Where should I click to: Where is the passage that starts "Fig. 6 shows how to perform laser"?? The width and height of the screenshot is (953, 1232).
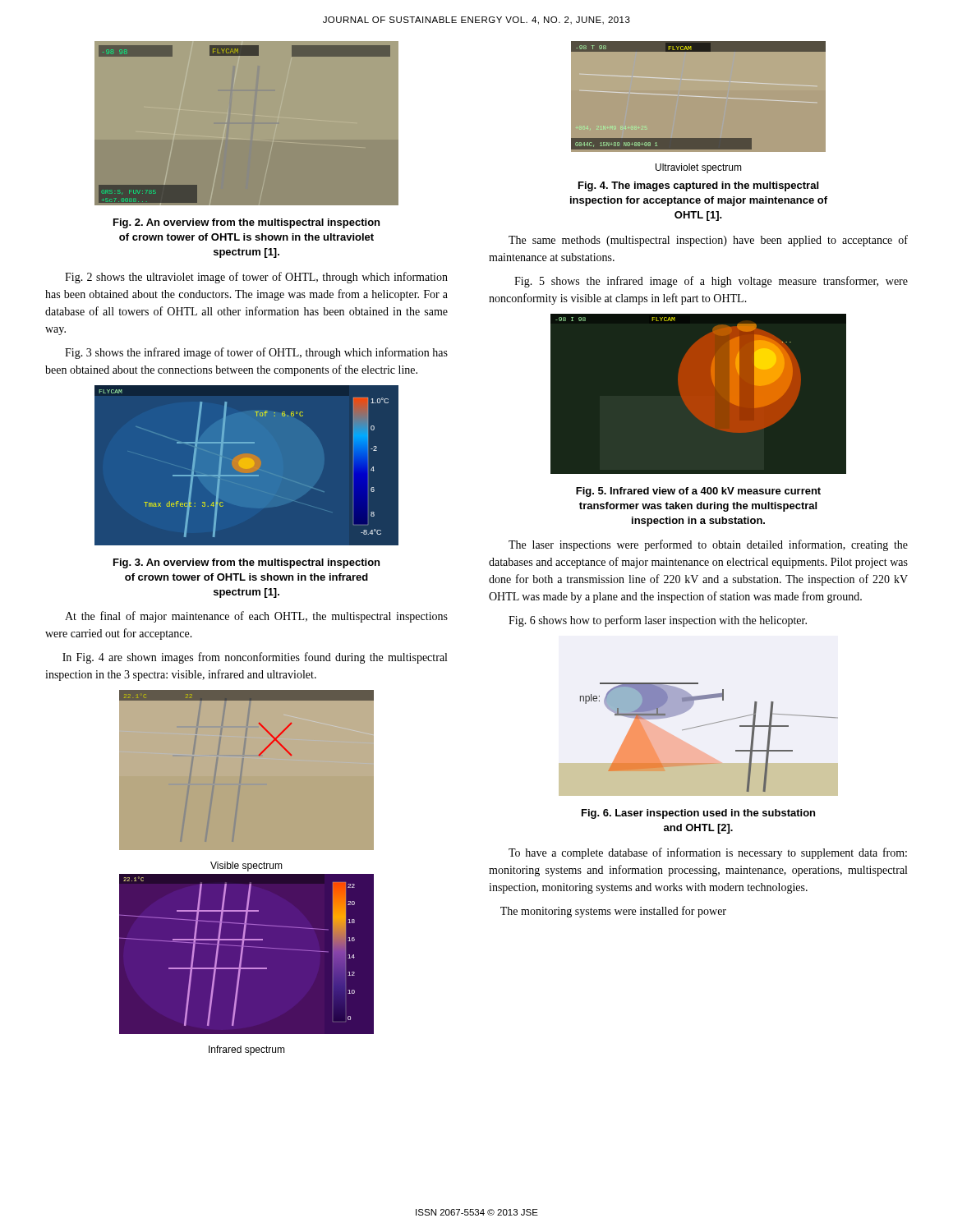(658, 621)
